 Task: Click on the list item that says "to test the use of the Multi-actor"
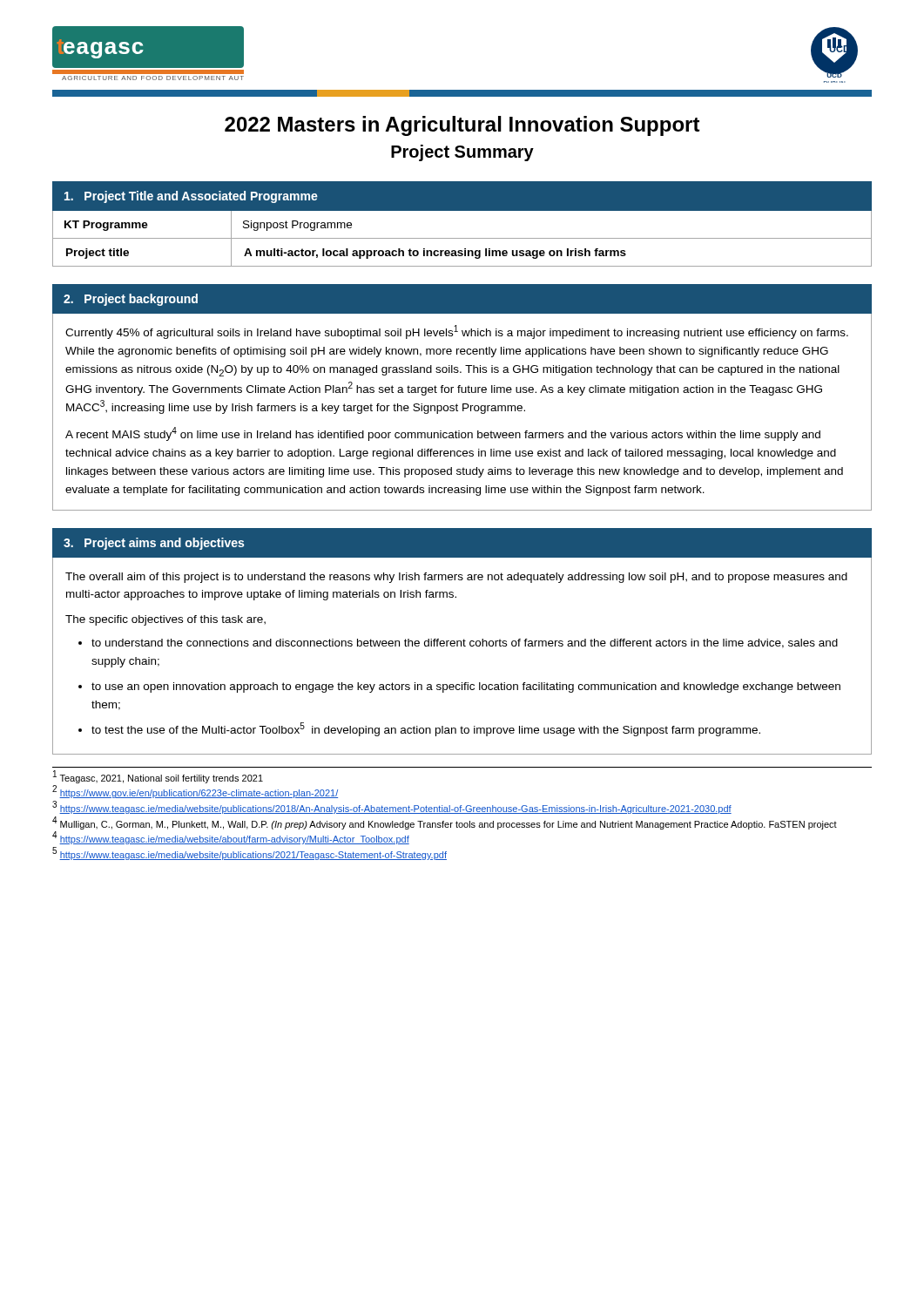click(426, 729)
